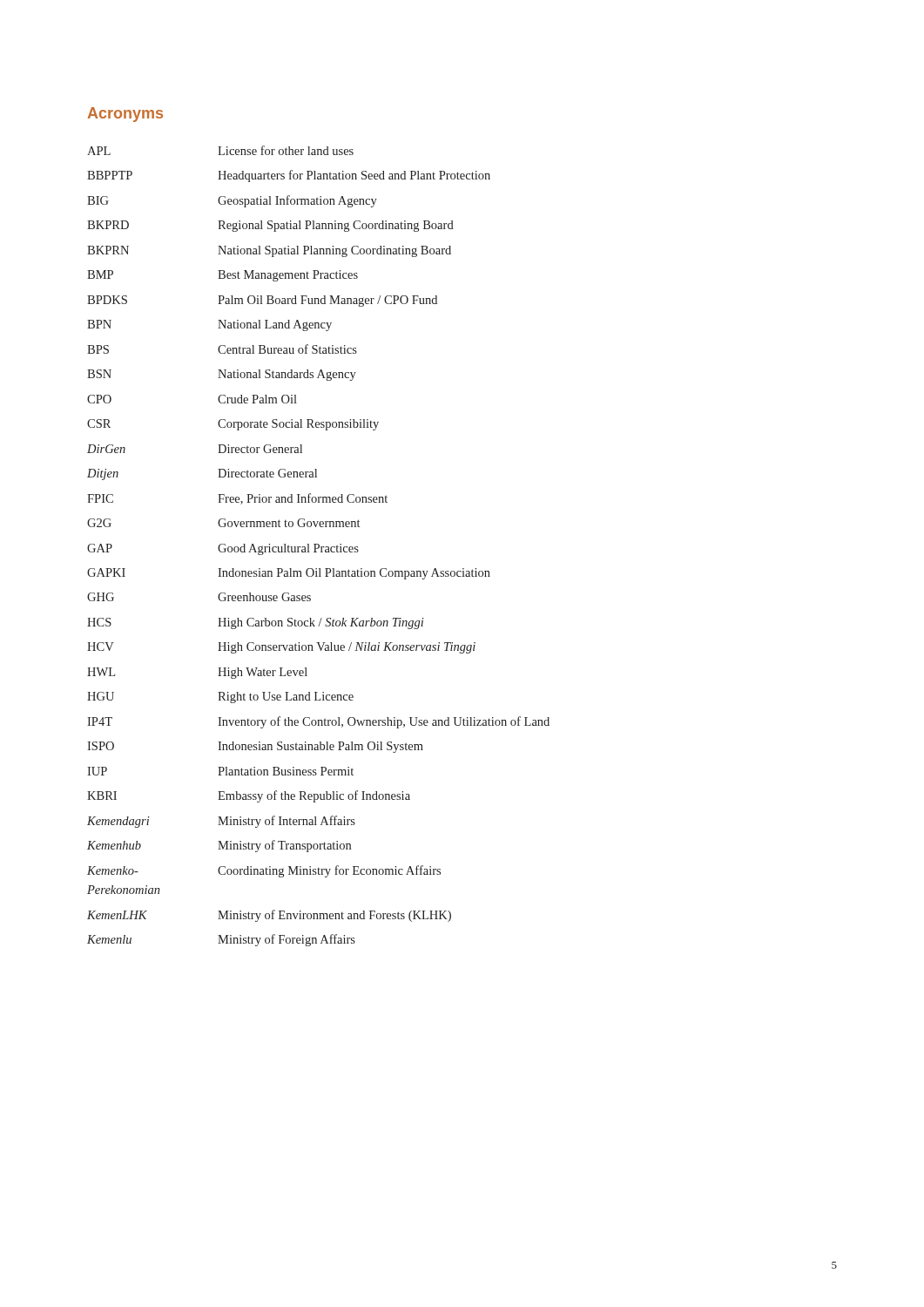Screen dimensions: 1307x924
Task: Select the passage starting "BKPRN National Spatial Planning"
Action: click(x=462, y=250)
